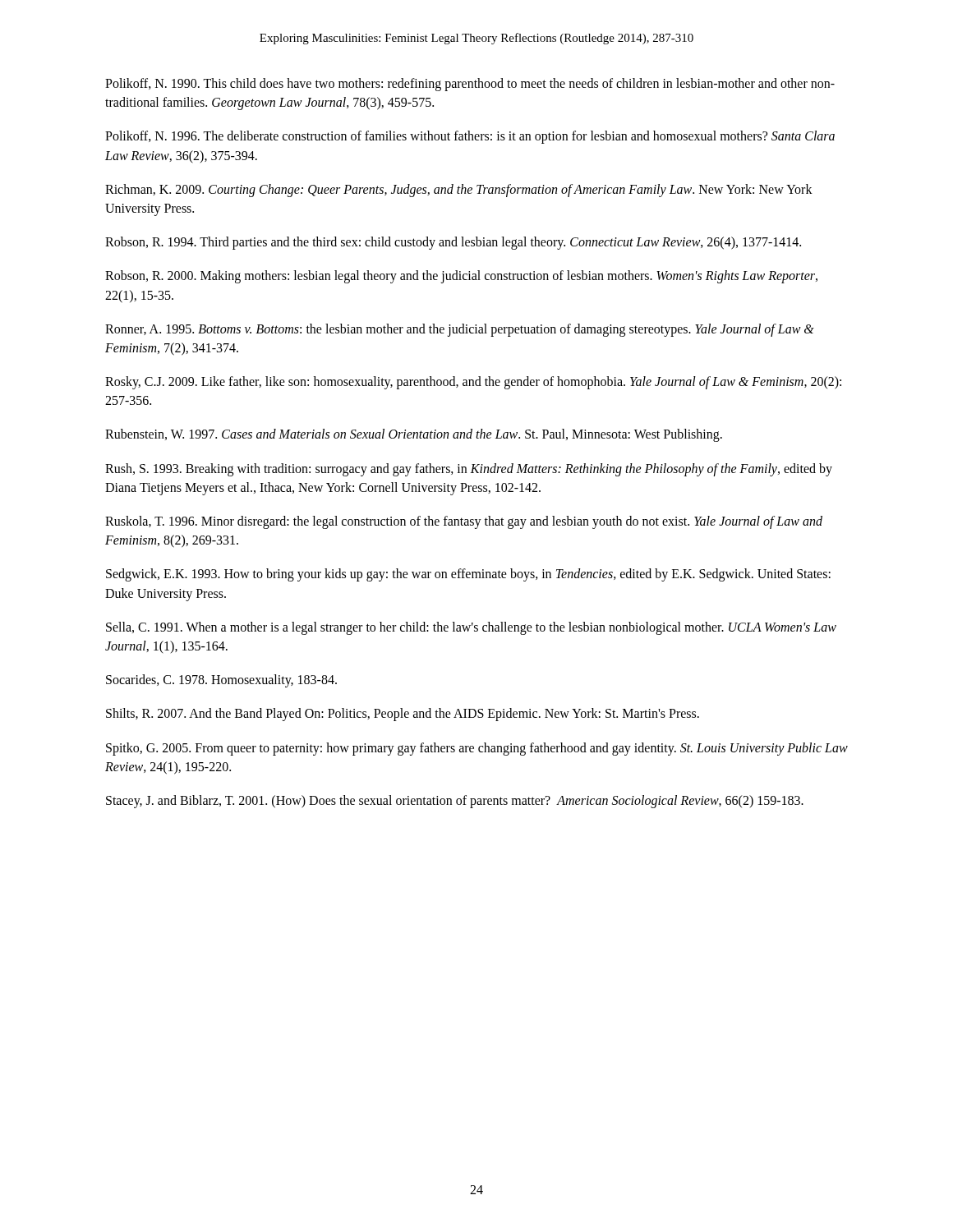Locate the block of text that opens with "Rubenstein, W. 1997. Cases"
Viewport: 953px width, 1232px height.
coord(414,434)
